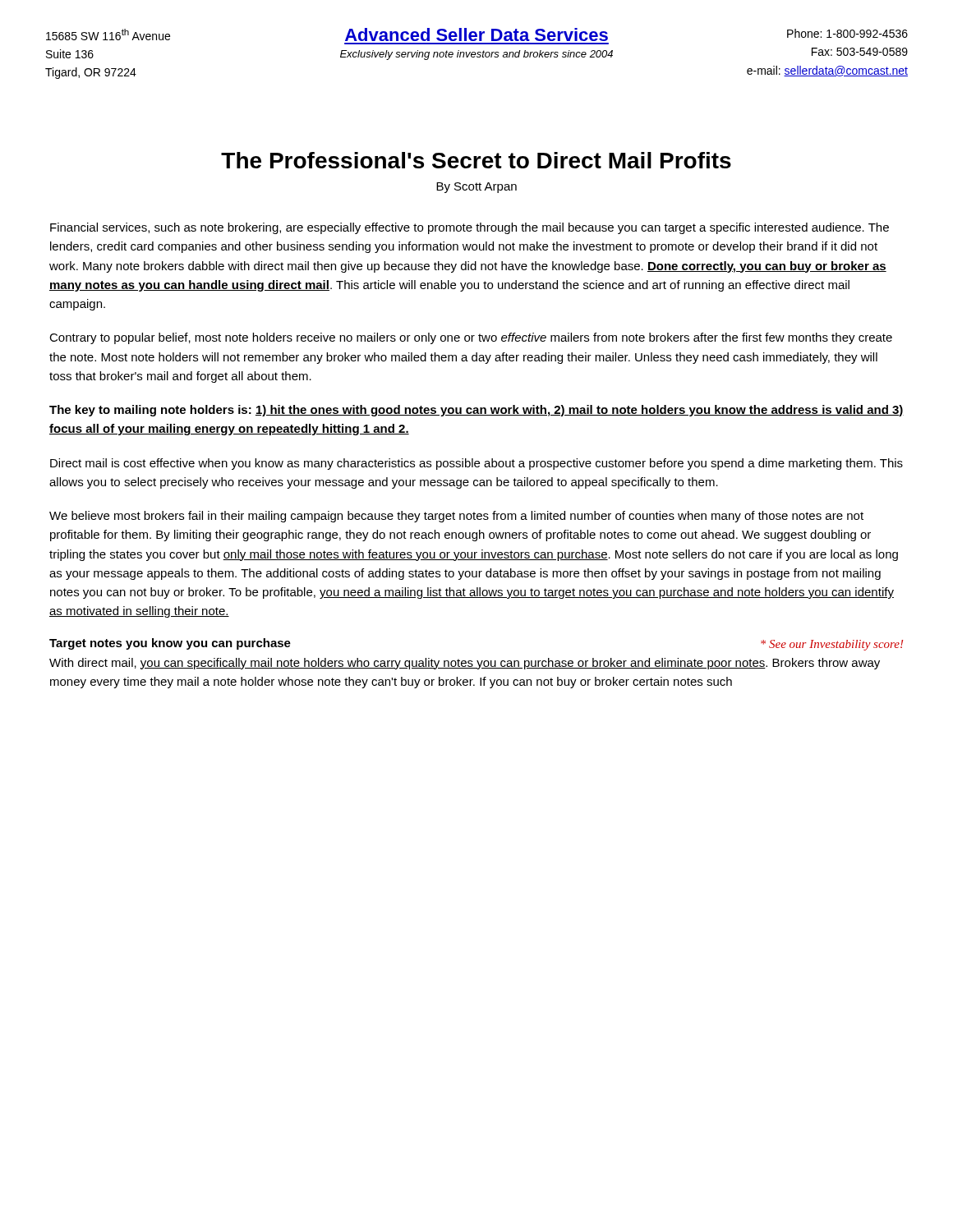The height and width of the screenshot is (1232, 953).
Task: Locate the text block starting "See our Investability score!"
Action: [x=832, y=644]
